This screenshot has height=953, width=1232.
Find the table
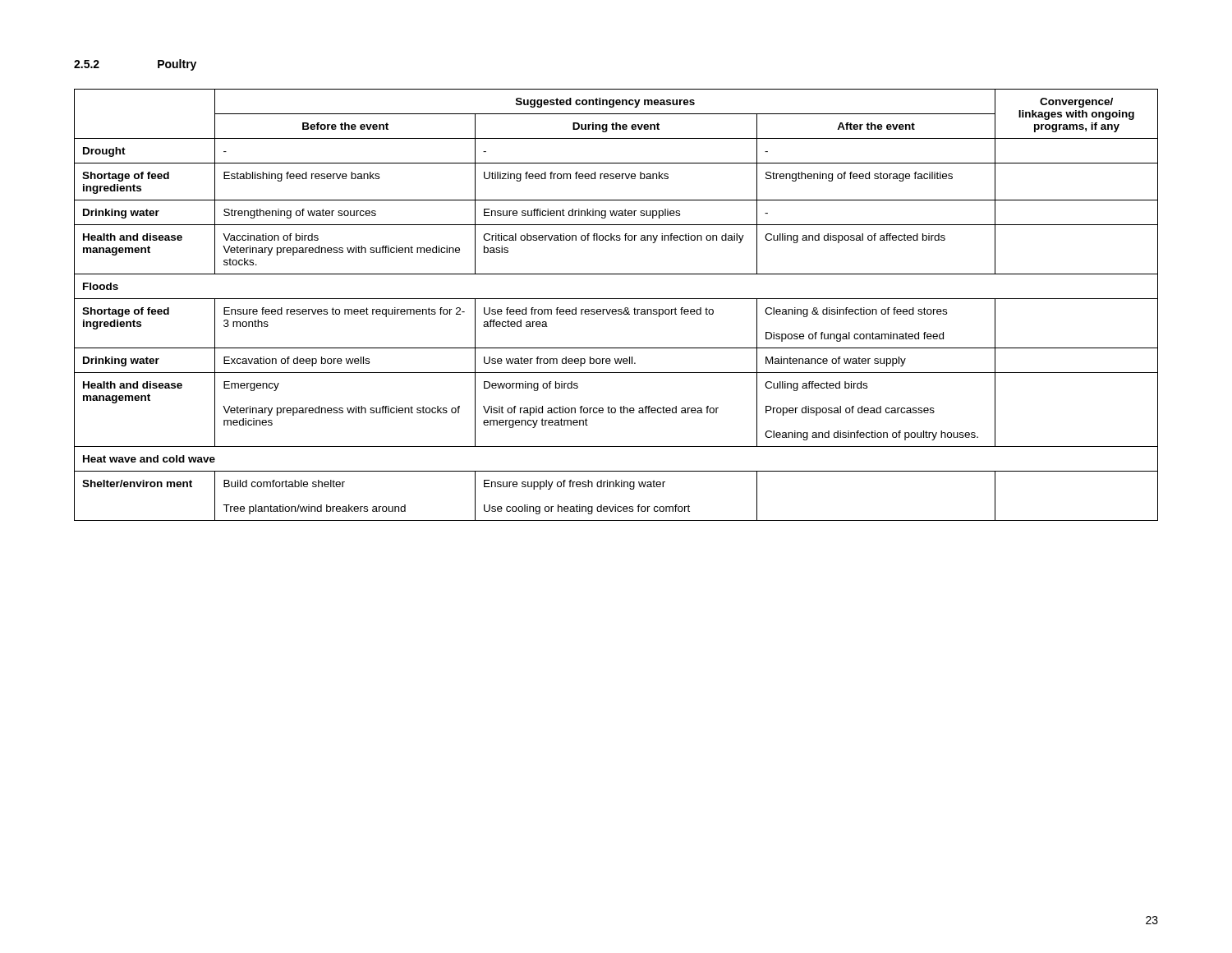[x=616, y=305]
